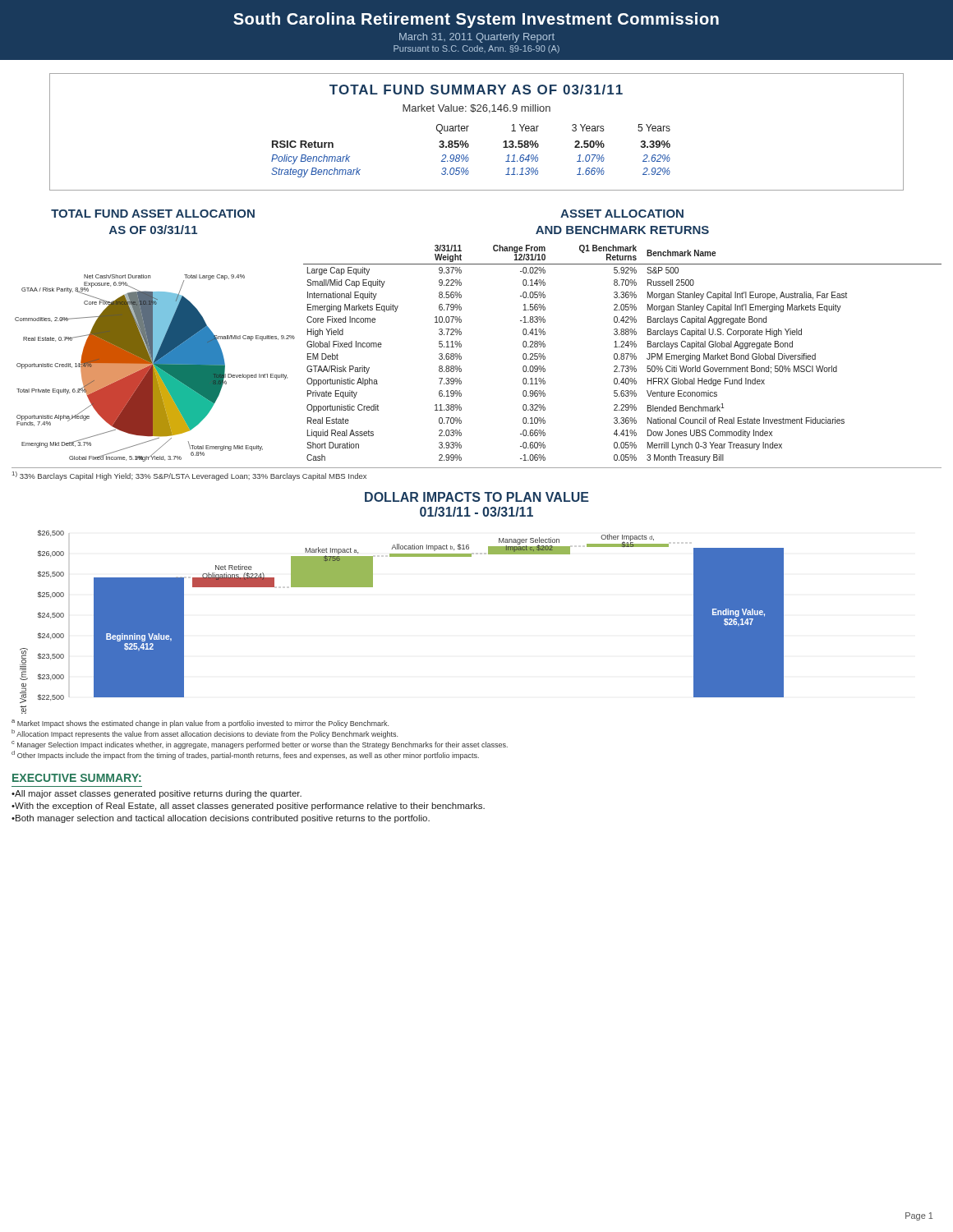Find the footnote containing "d Other Impacts include the impact from"
Screen dimensions: 1232x953
(x=245, y=755)
